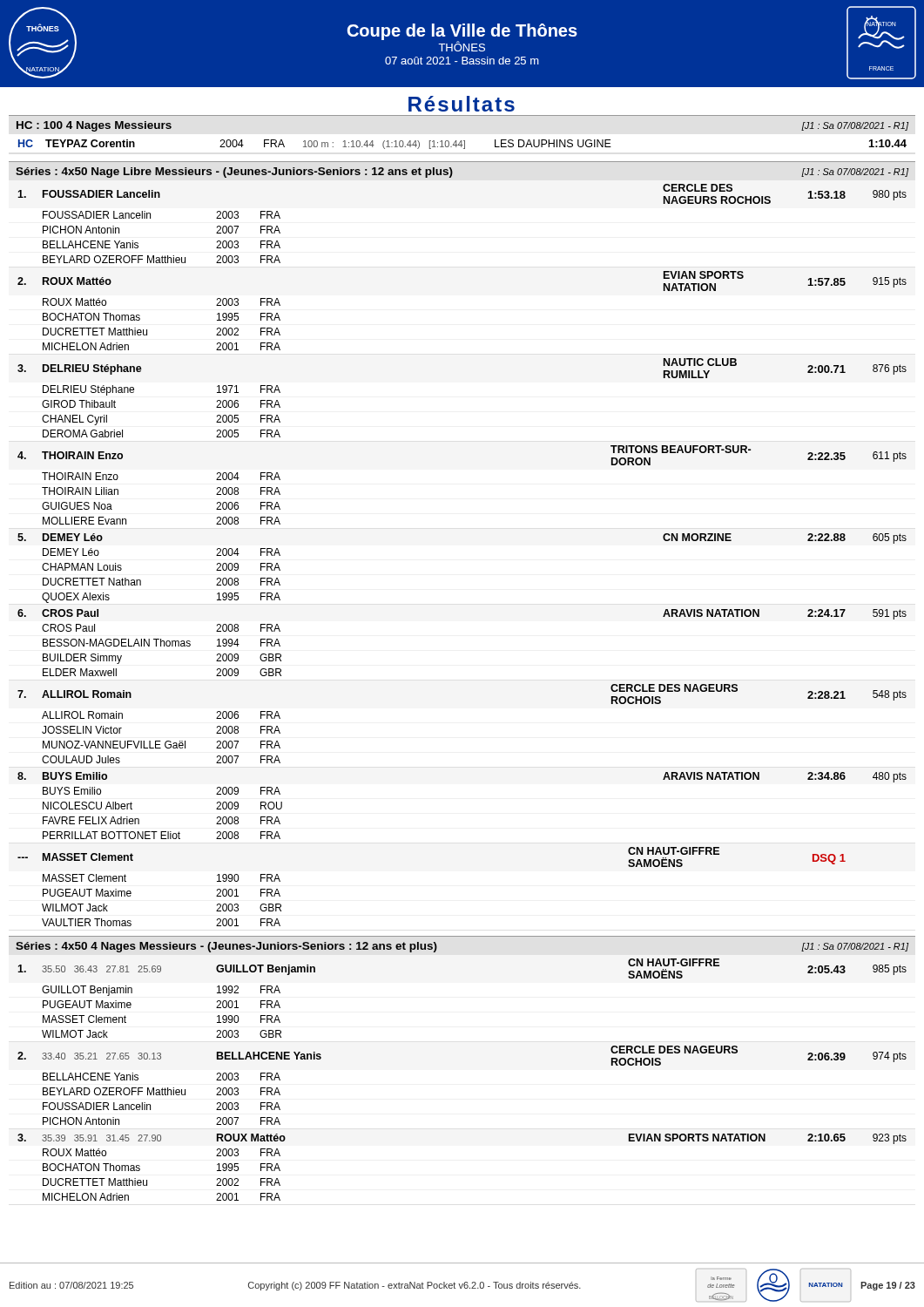Where is the section header that starts "Séries : 4x50 4 Nages Messieurs"?
Viewport: 924px width, 1307px height.
(462, 946)
